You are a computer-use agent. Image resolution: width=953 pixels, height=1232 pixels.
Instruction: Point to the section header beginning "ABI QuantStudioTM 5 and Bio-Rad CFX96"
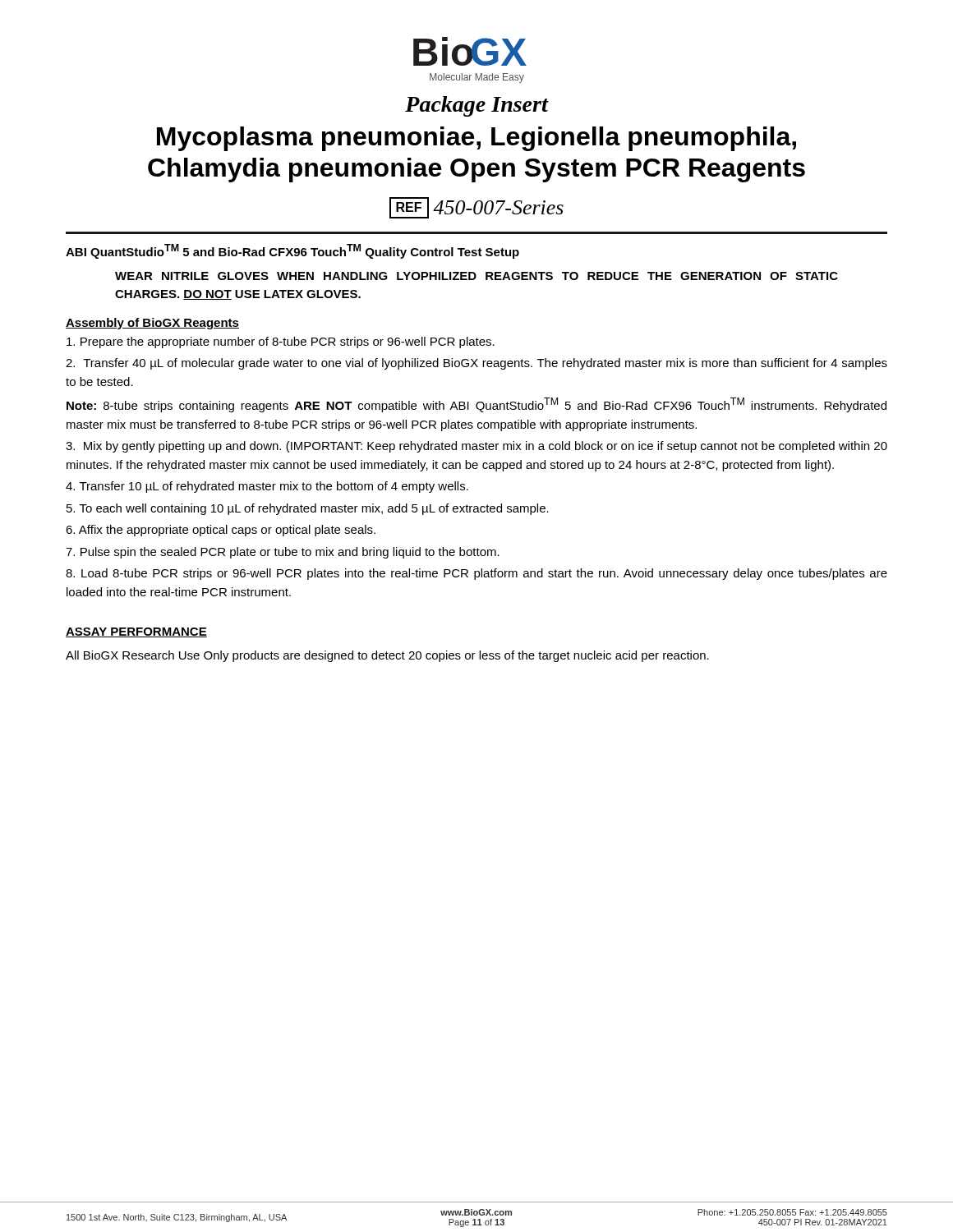(x=293, y=250)
